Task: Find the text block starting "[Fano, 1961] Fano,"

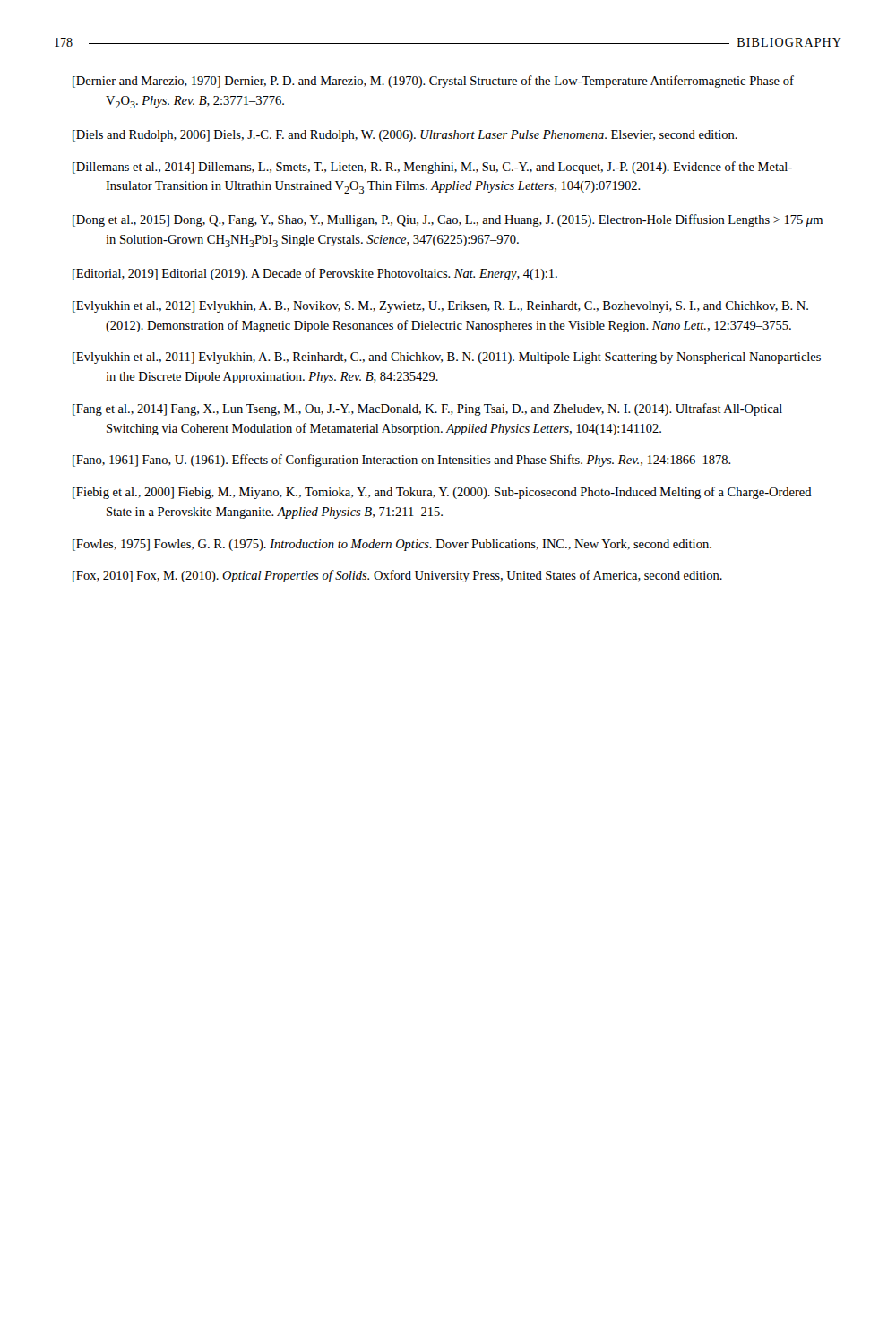Action: pyautogui.click(x=401, y=460)
